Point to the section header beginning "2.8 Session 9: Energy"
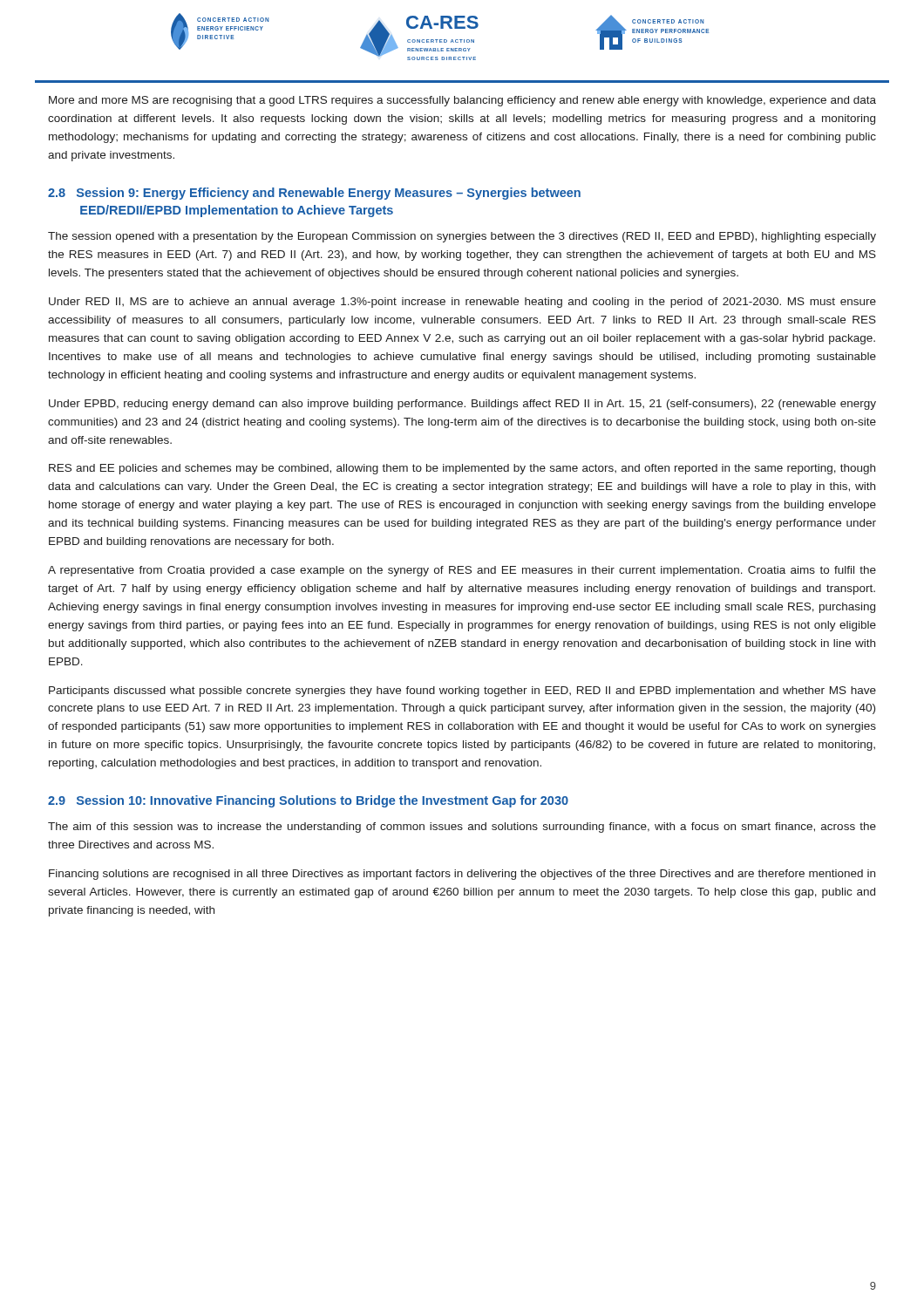This screenshot has width=924, height=1308. coord(315,201)
